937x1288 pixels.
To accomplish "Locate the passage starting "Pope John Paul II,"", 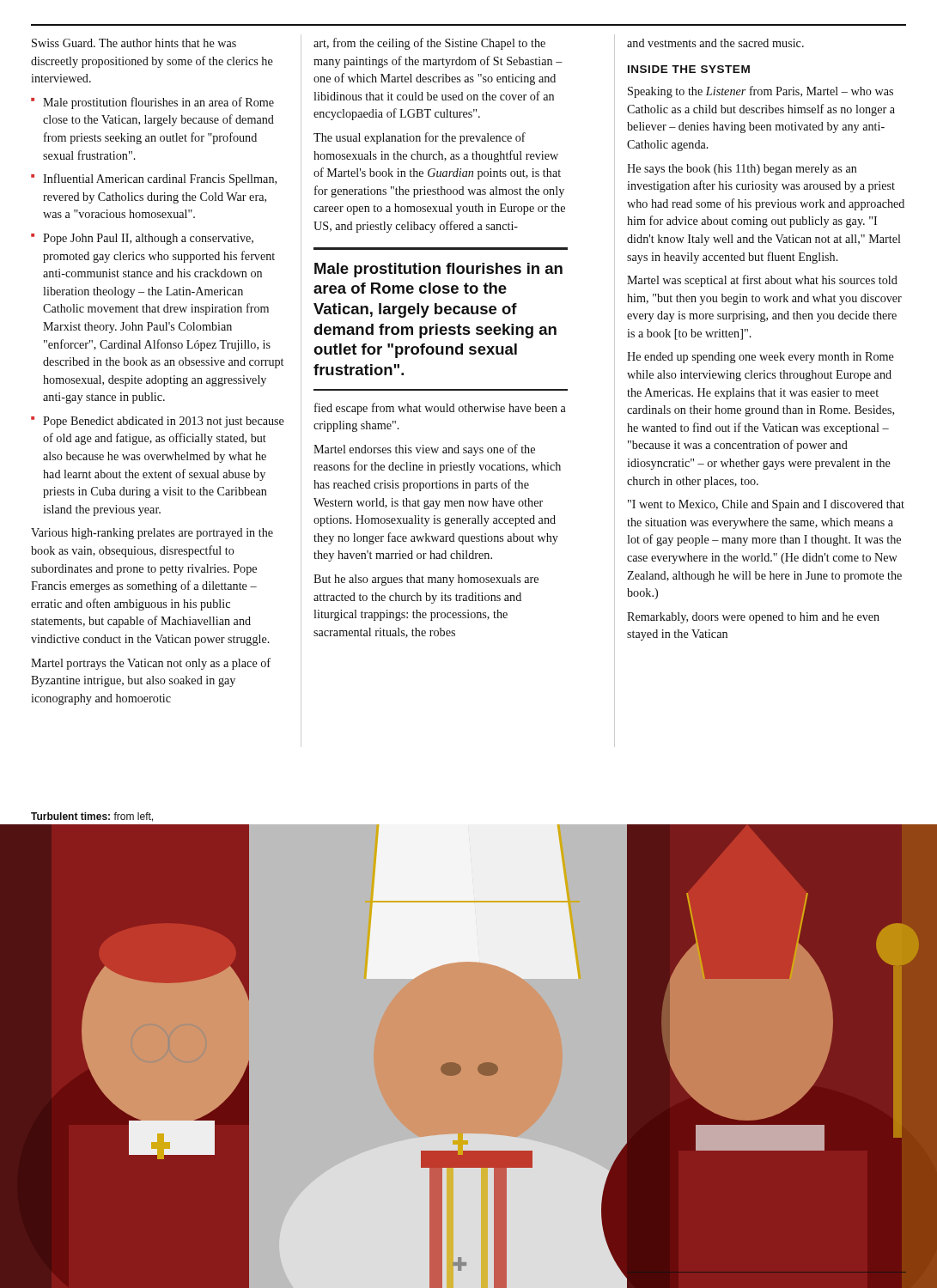I will pyautogui.click(x=163, y=317).
